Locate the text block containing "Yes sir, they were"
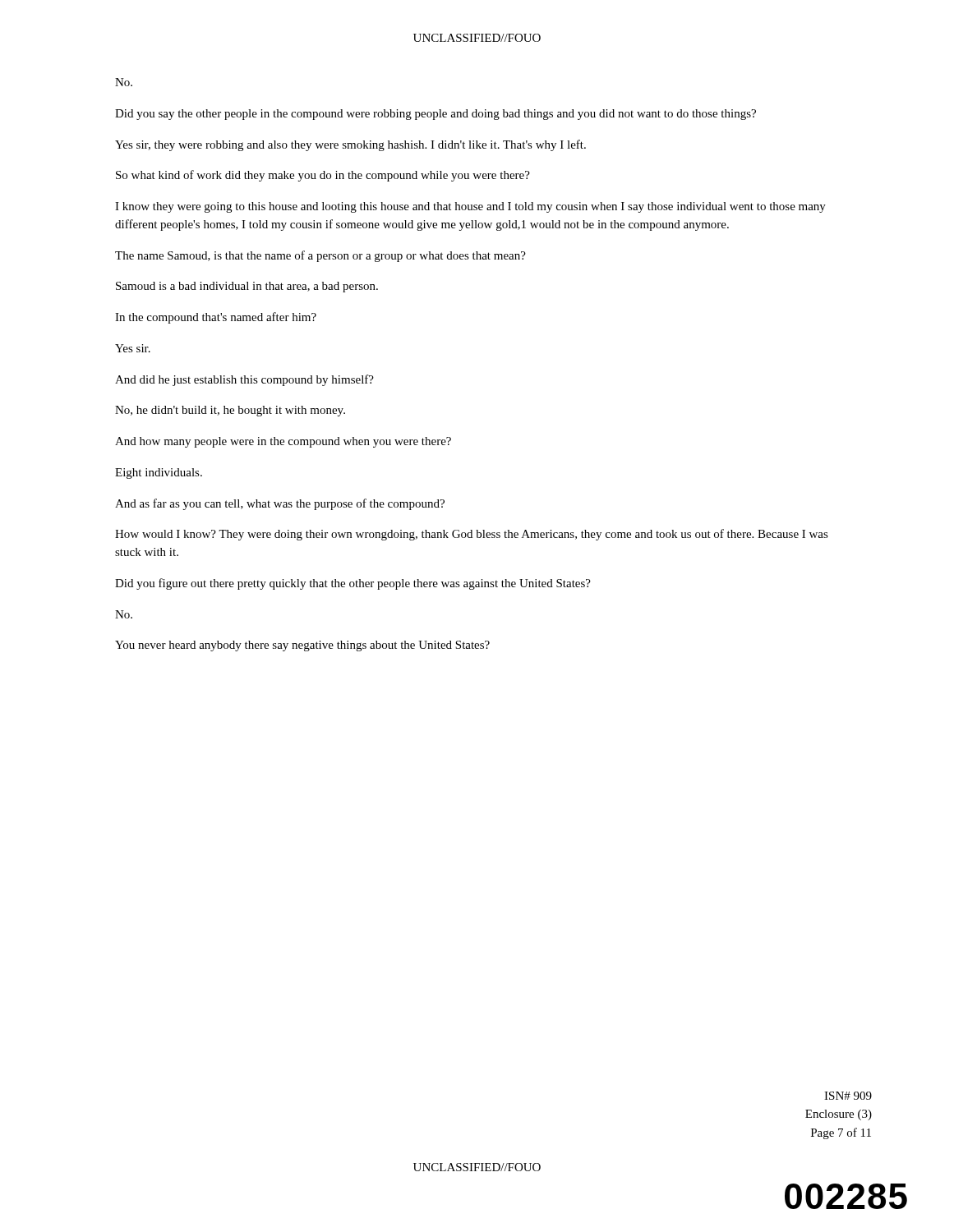The width and height of the screenshot is (954, 1232). click(351, 144)
